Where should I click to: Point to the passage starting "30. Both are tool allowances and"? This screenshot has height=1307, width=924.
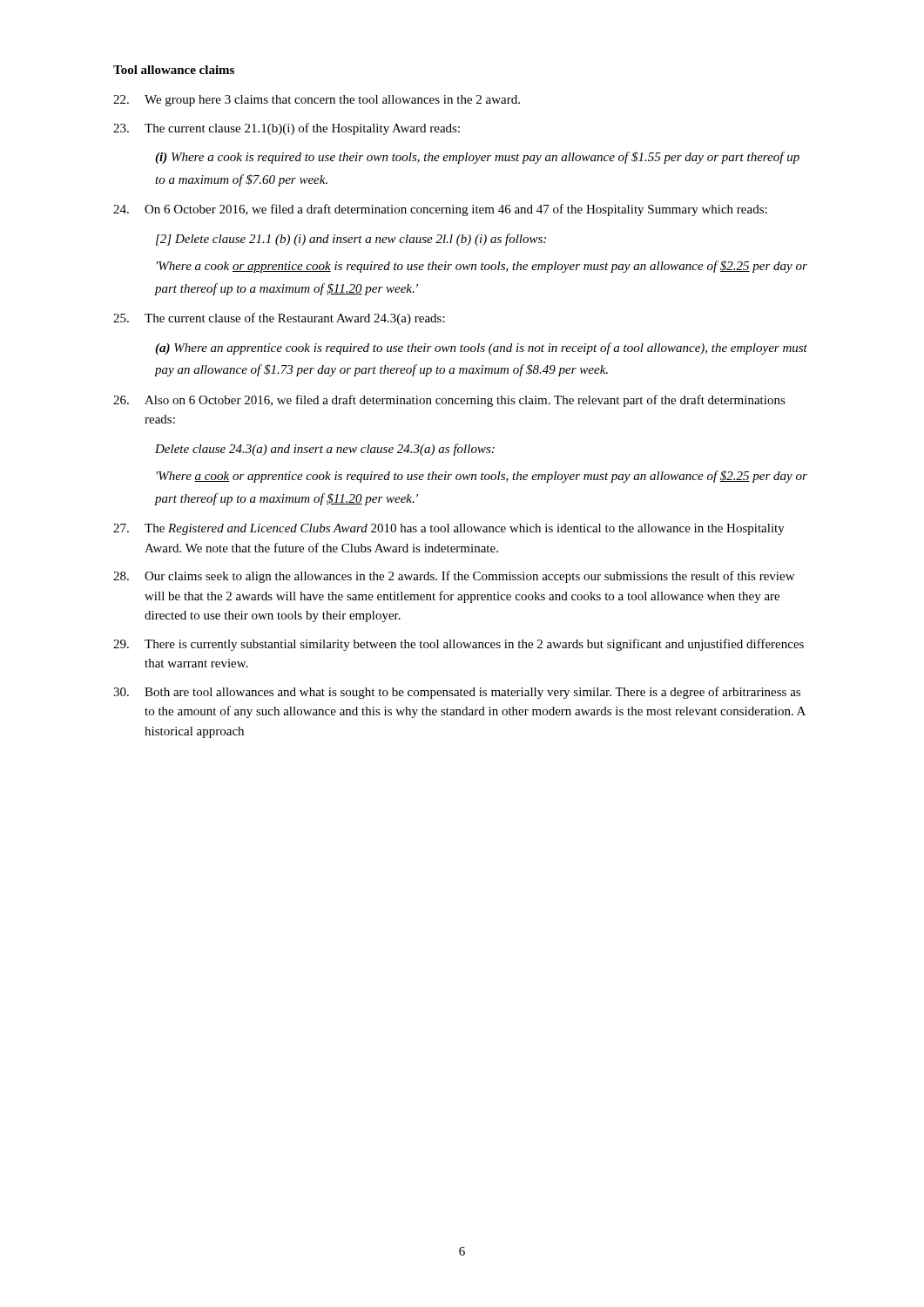coord(462,711)
